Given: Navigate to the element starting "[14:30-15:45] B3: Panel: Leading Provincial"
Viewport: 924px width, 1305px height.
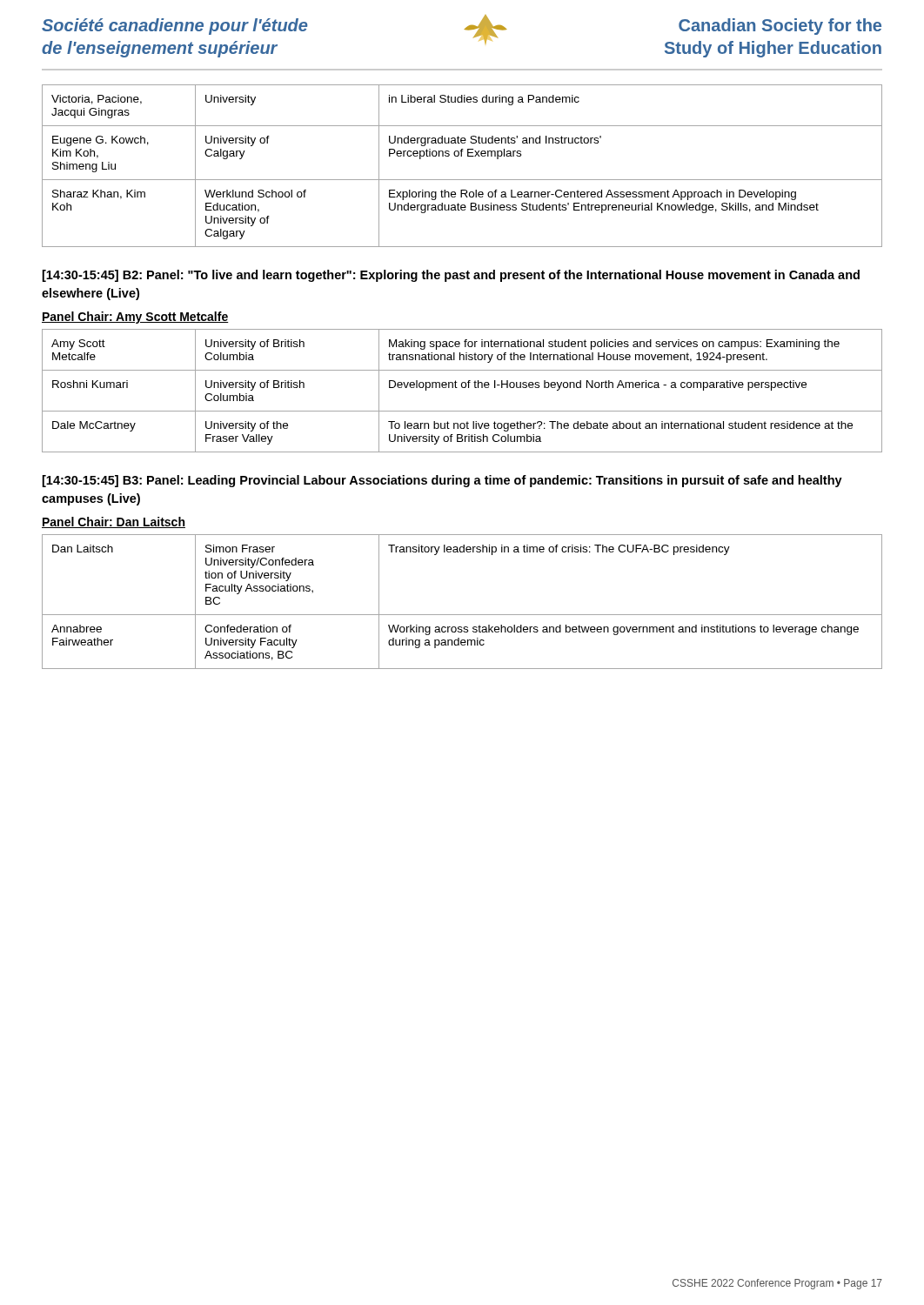Looking at the screenshot, I should point(442,489).
